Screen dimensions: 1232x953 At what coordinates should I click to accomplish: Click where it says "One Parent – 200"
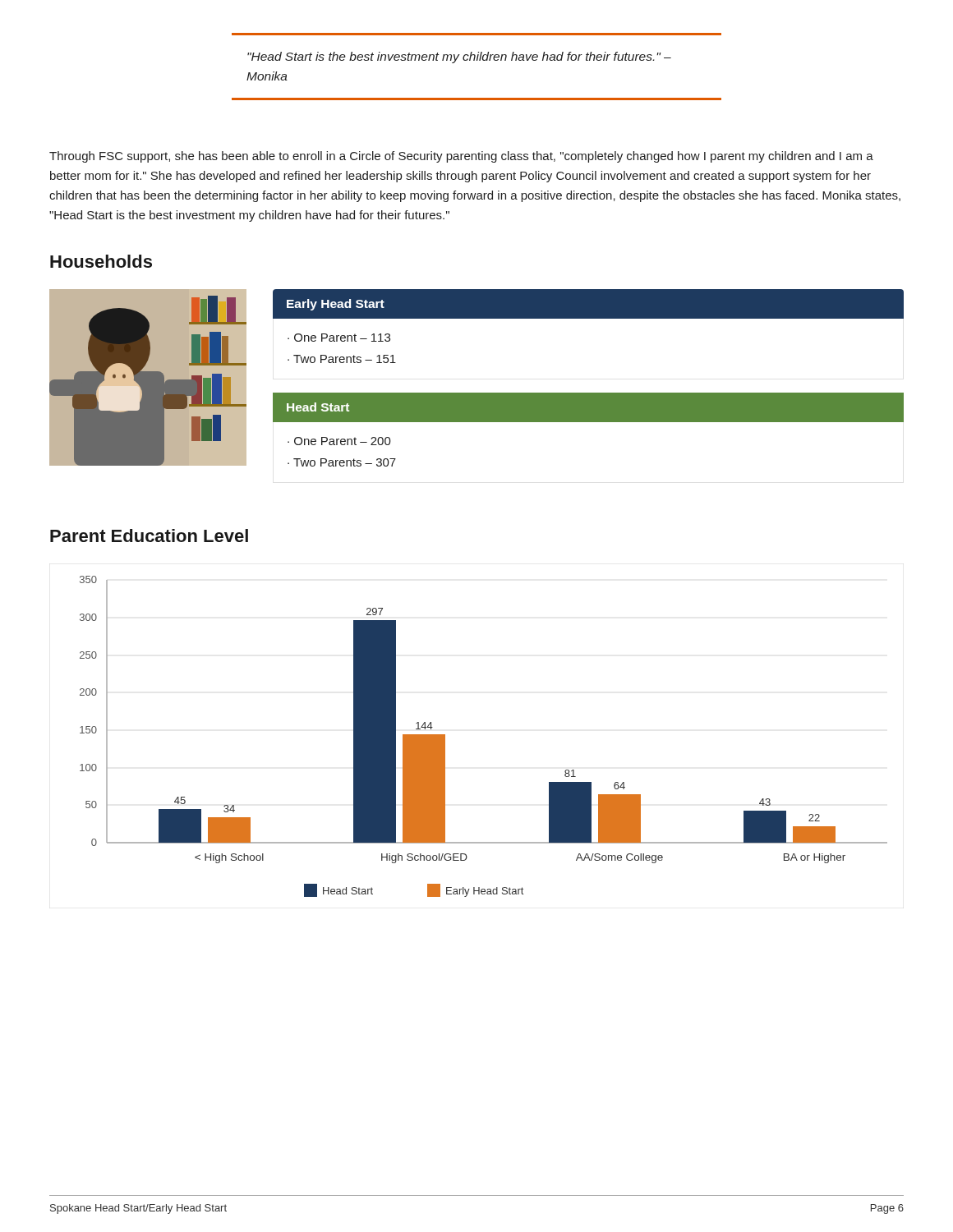[342, 441]
